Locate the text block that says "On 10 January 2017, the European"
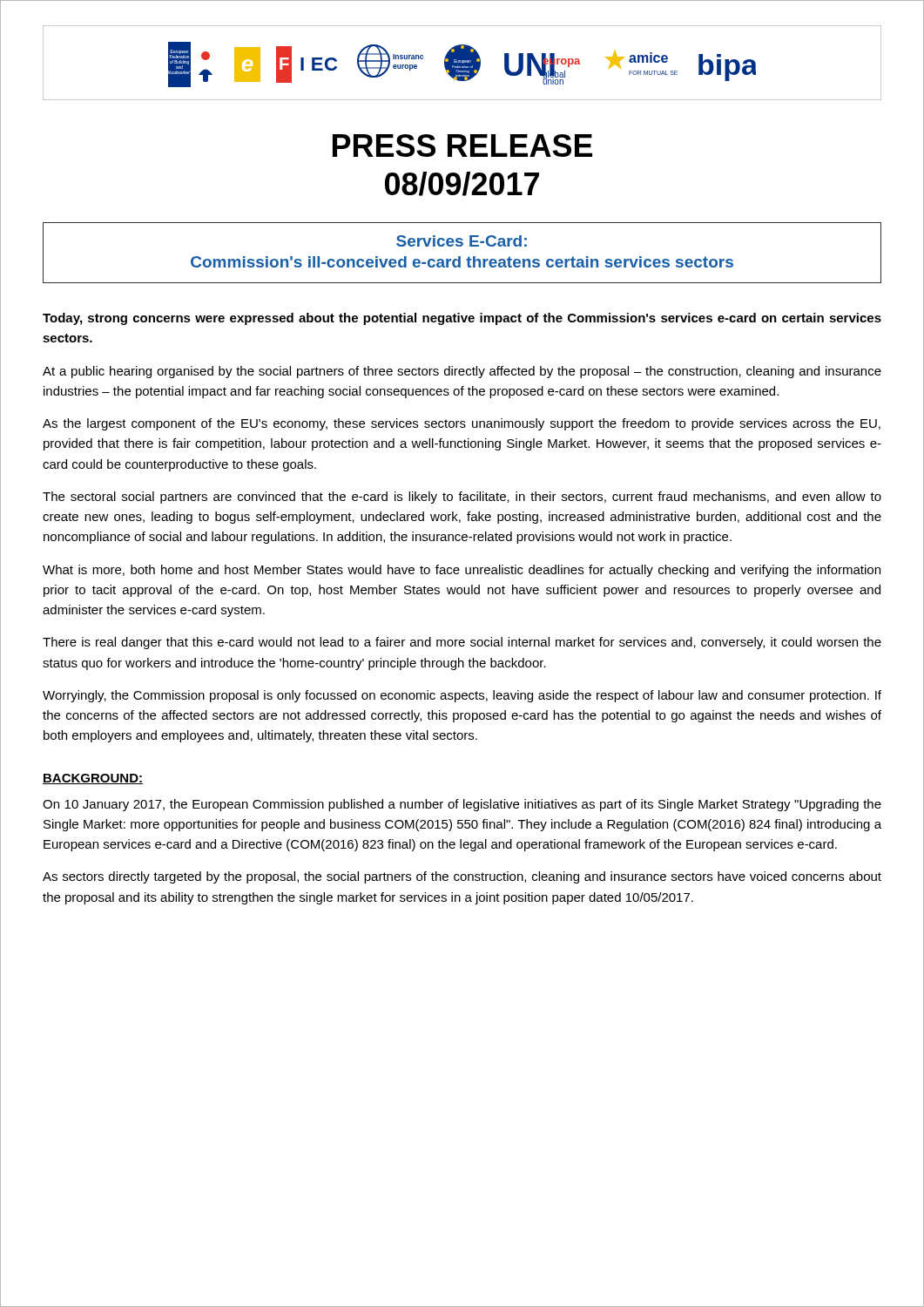 pyautogui.click(x=462, y=824)
